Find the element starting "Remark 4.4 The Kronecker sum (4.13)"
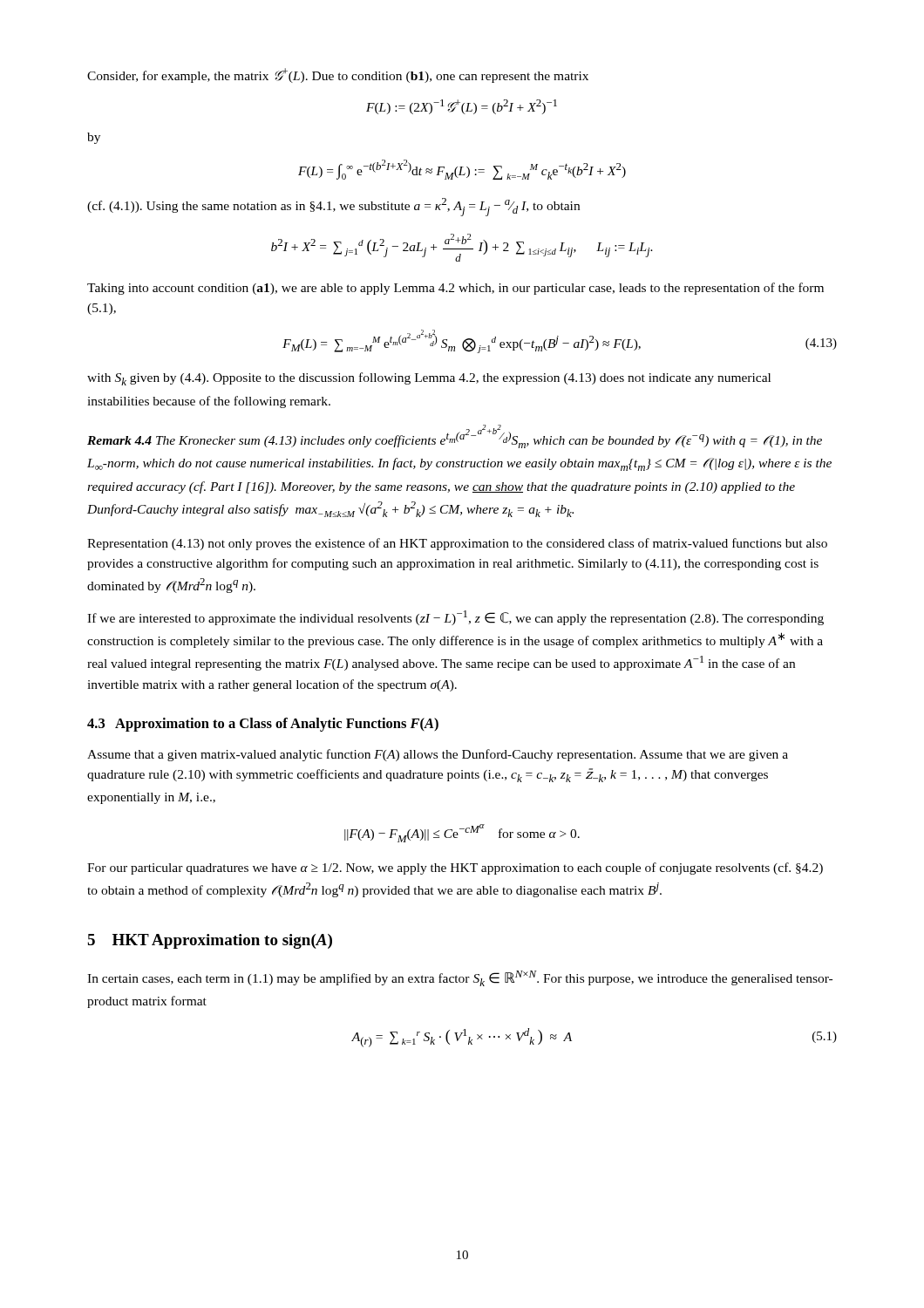Image resolution: width=924 pixels, height=1308 pixels. (x=460, y=472)
